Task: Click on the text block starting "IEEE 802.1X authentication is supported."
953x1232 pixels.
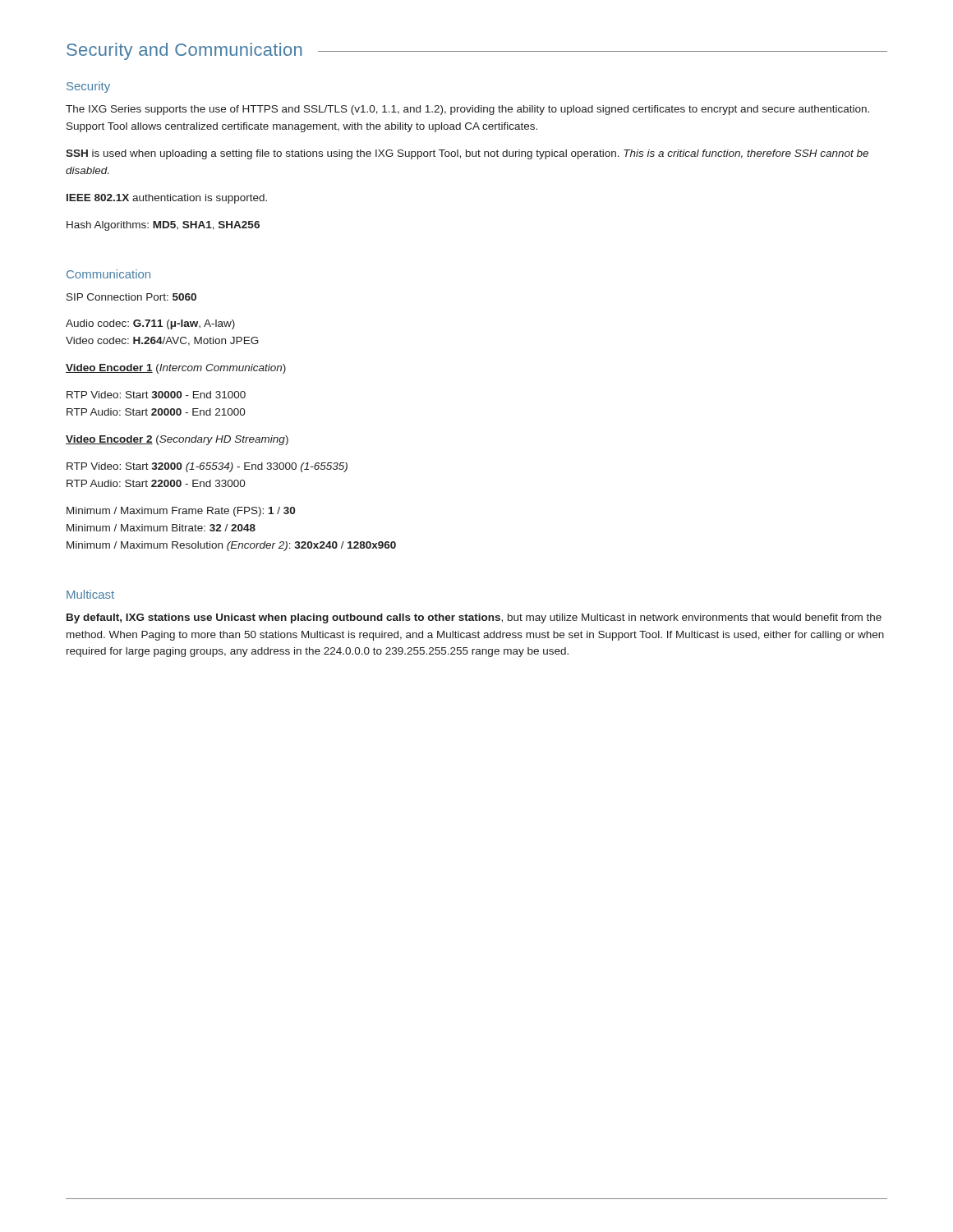Action: [x=167, y=197]
